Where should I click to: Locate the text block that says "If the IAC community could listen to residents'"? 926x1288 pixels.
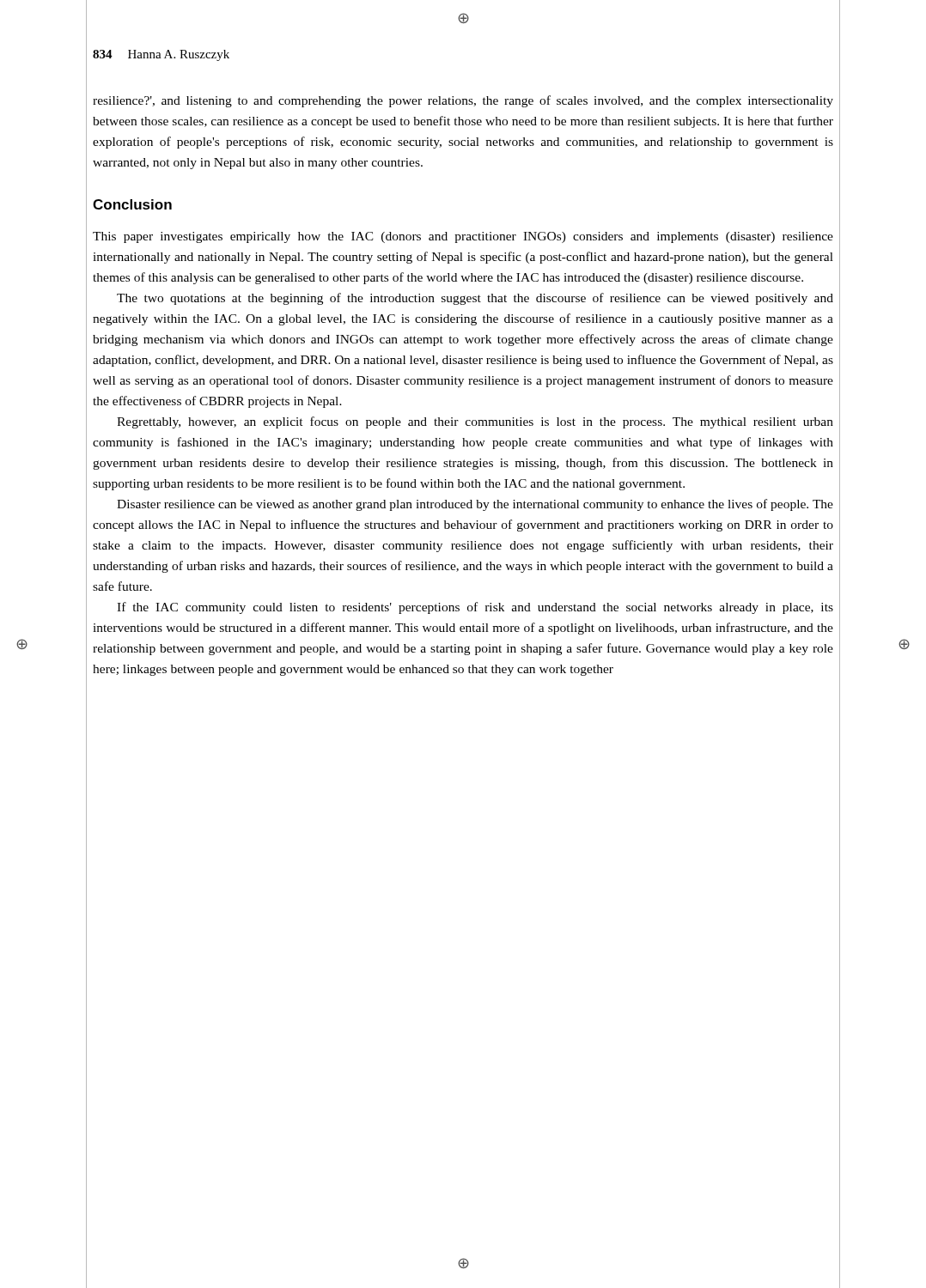463,638
